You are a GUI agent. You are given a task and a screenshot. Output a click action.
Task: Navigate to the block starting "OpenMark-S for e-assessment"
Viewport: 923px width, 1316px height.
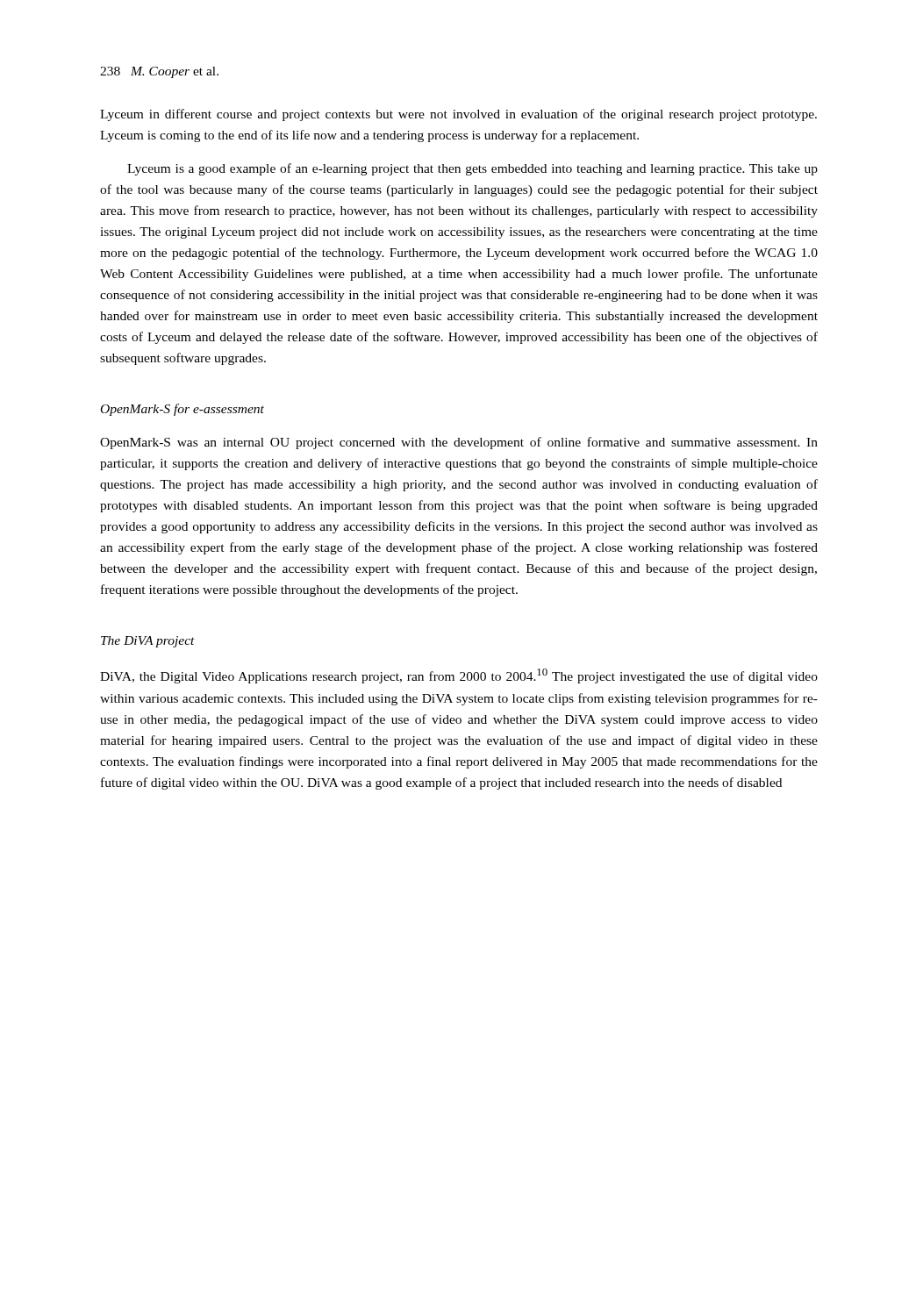(182, 410)
